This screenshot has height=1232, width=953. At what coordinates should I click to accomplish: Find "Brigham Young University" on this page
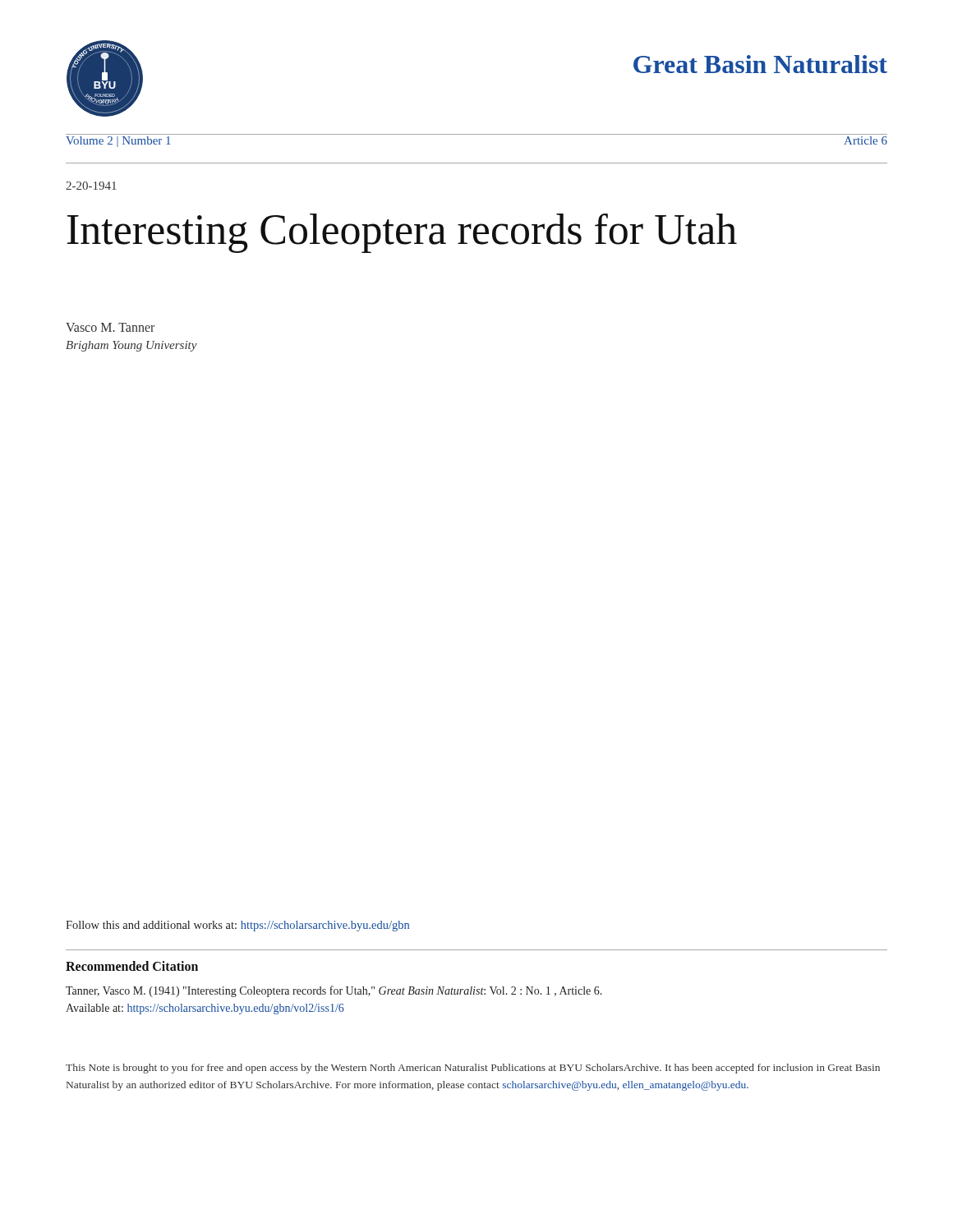pyautogui.click(x=131, y=345)
